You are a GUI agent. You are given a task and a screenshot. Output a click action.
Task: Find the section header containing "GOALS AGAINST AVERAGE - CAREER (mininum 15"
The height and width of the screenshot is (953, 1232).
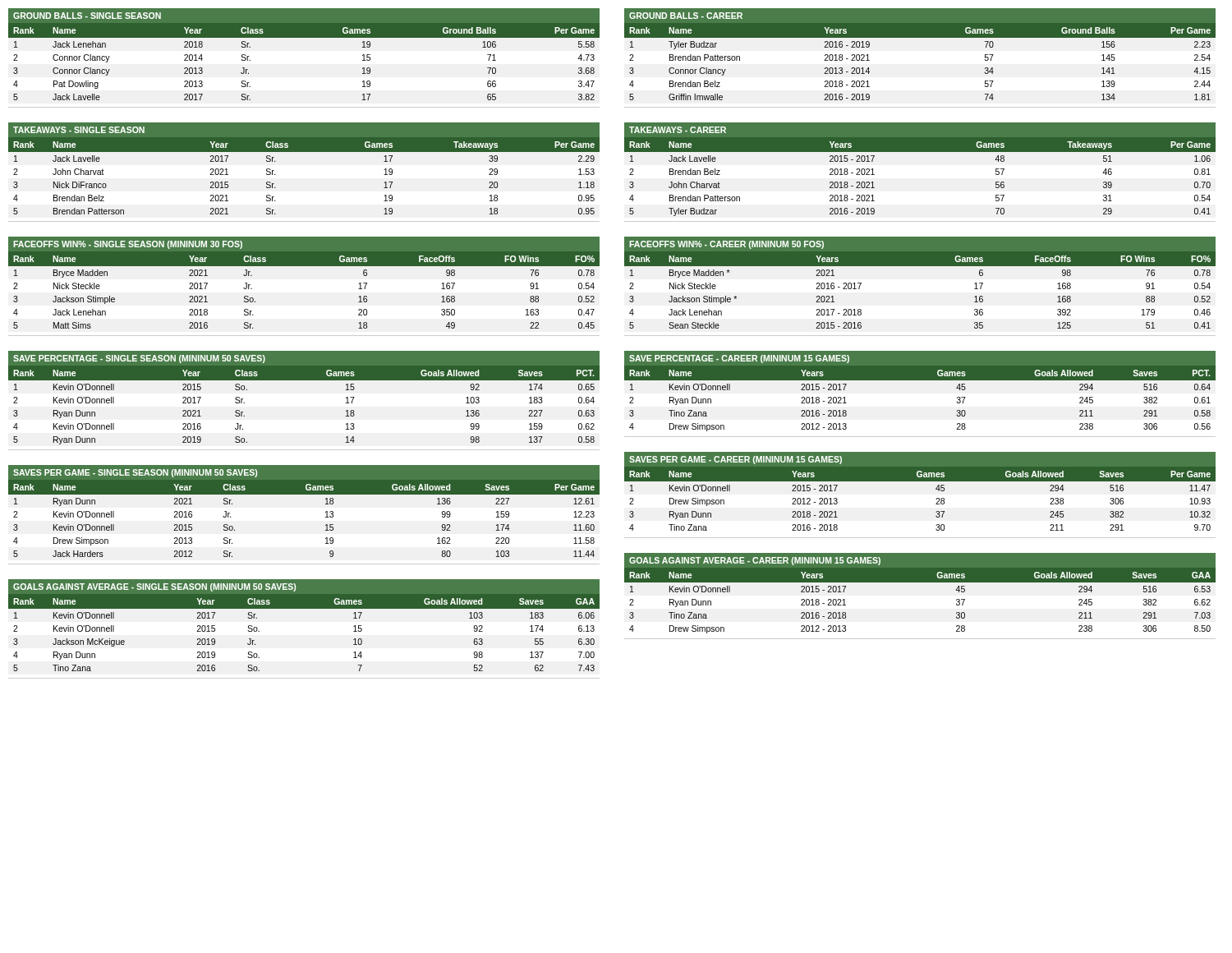pos(755,560)
